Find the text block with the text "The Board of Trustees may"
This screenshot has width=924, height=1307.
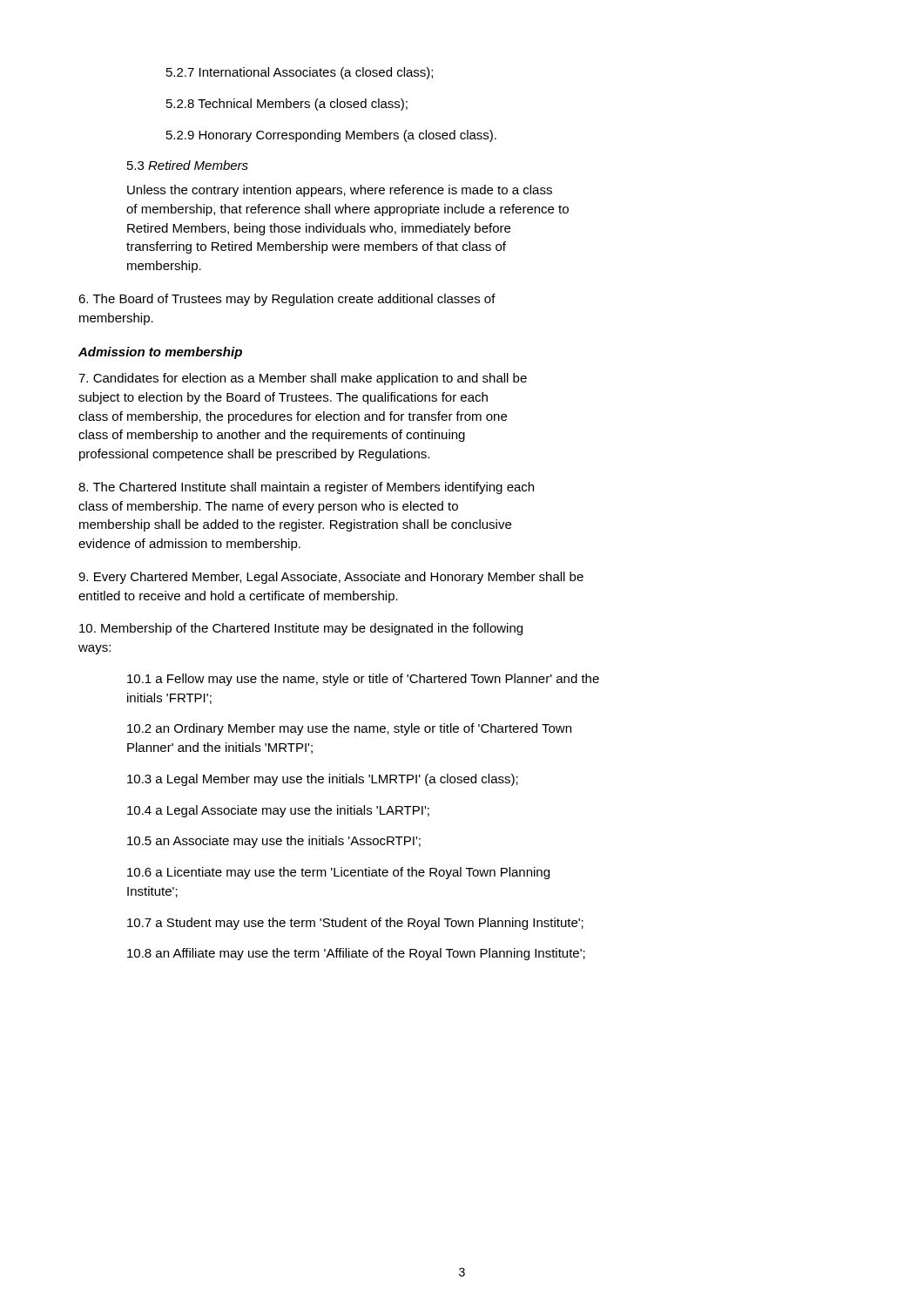click(x=287, y=308)
